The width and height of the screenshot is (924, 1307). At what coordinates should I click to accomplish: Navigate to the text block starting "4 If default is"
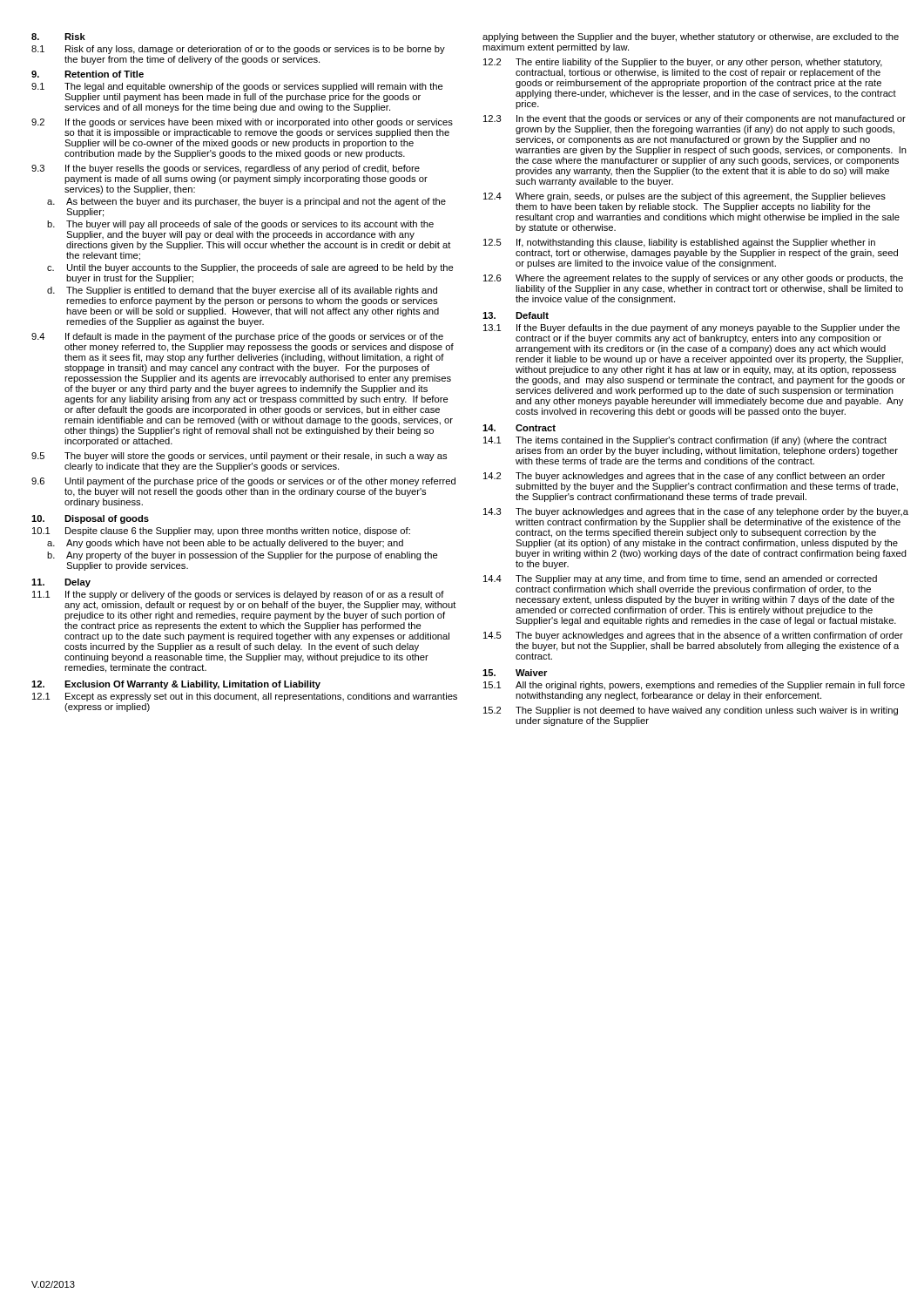(245, 389)
